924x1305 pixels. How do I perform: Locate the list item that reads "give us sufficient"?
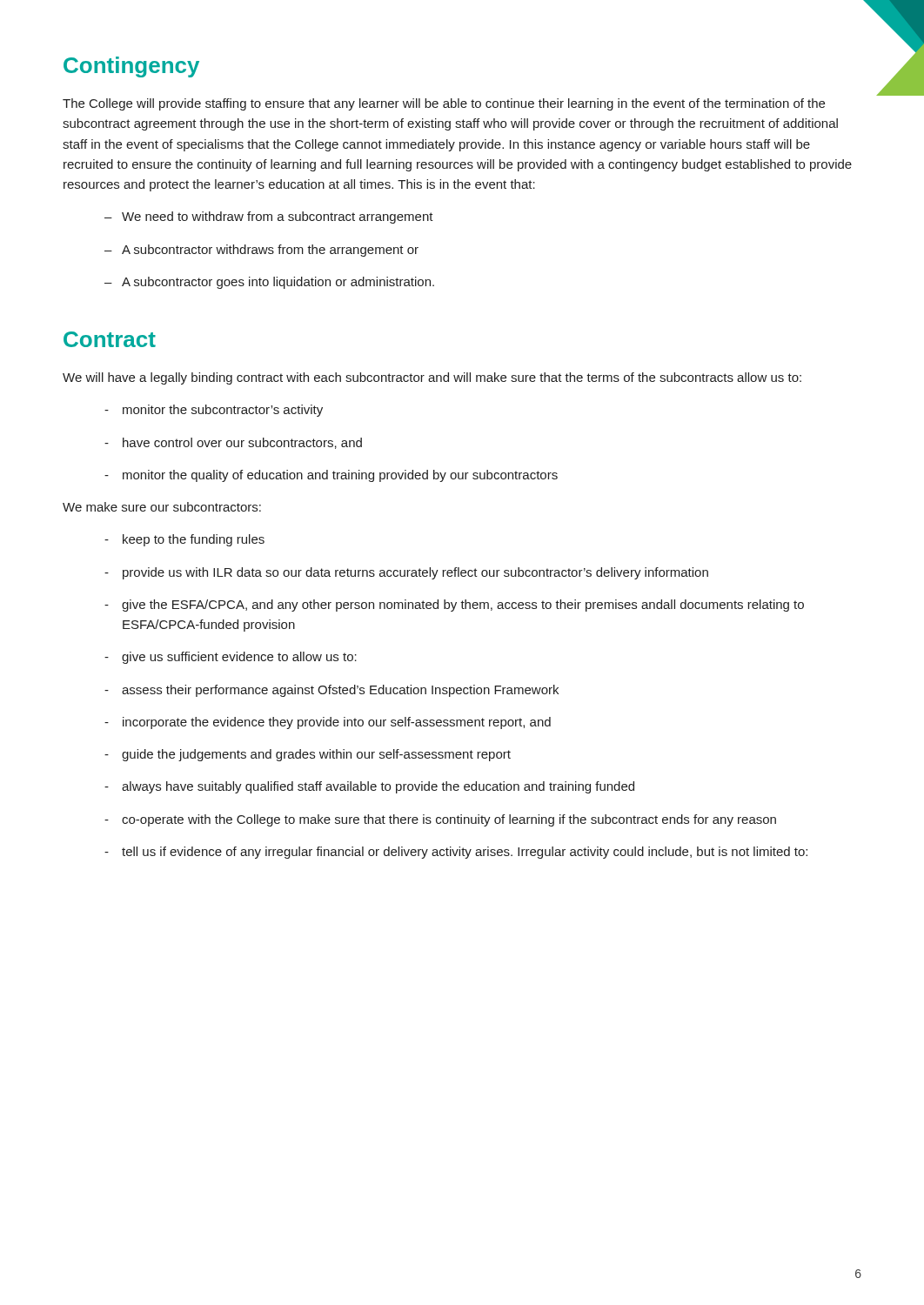(x=240, y=657)
